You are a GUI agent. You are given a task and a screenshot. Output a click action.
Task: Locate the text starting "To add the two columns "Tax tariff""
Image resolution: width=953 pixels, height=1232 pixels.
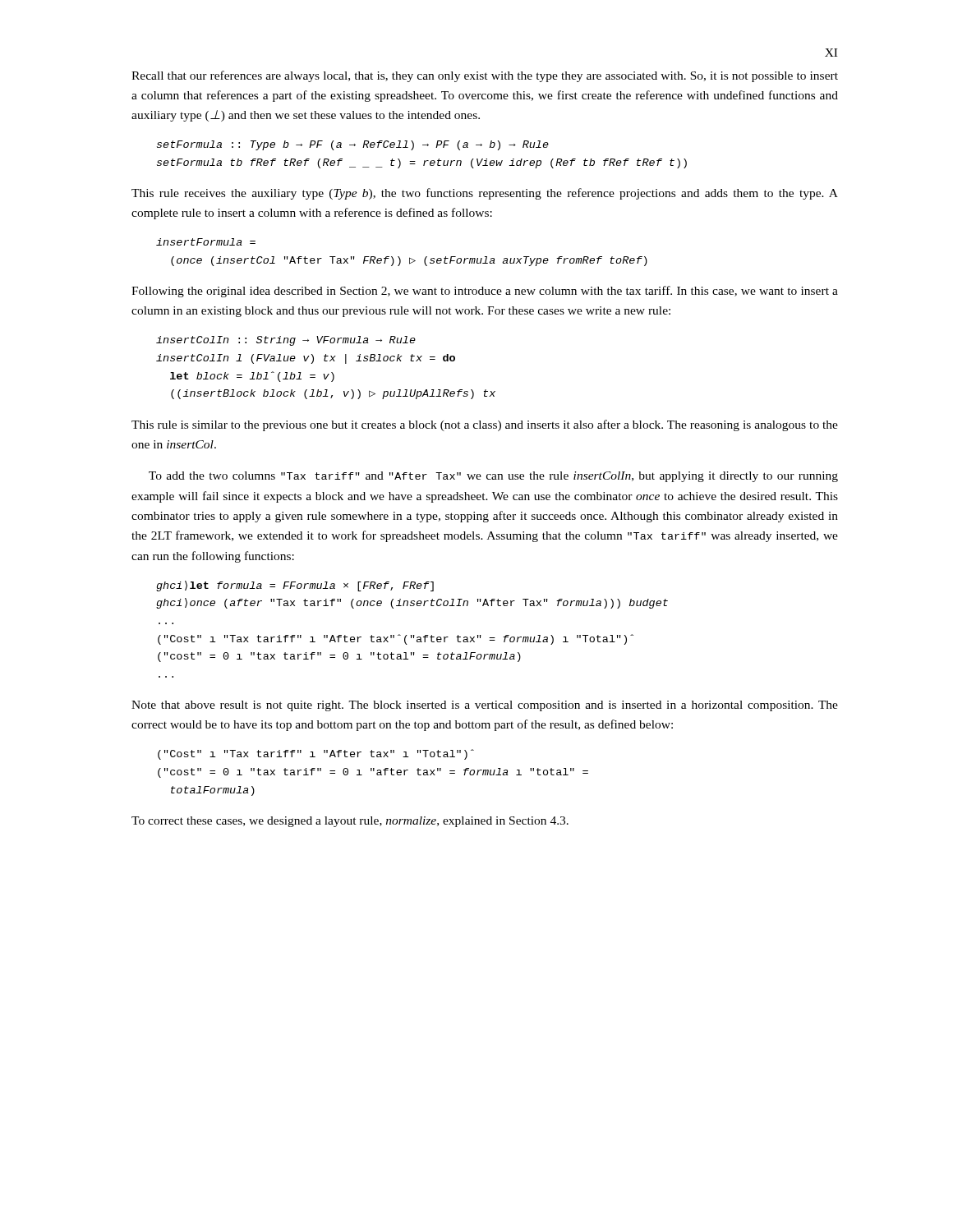(x=485, y=515)
